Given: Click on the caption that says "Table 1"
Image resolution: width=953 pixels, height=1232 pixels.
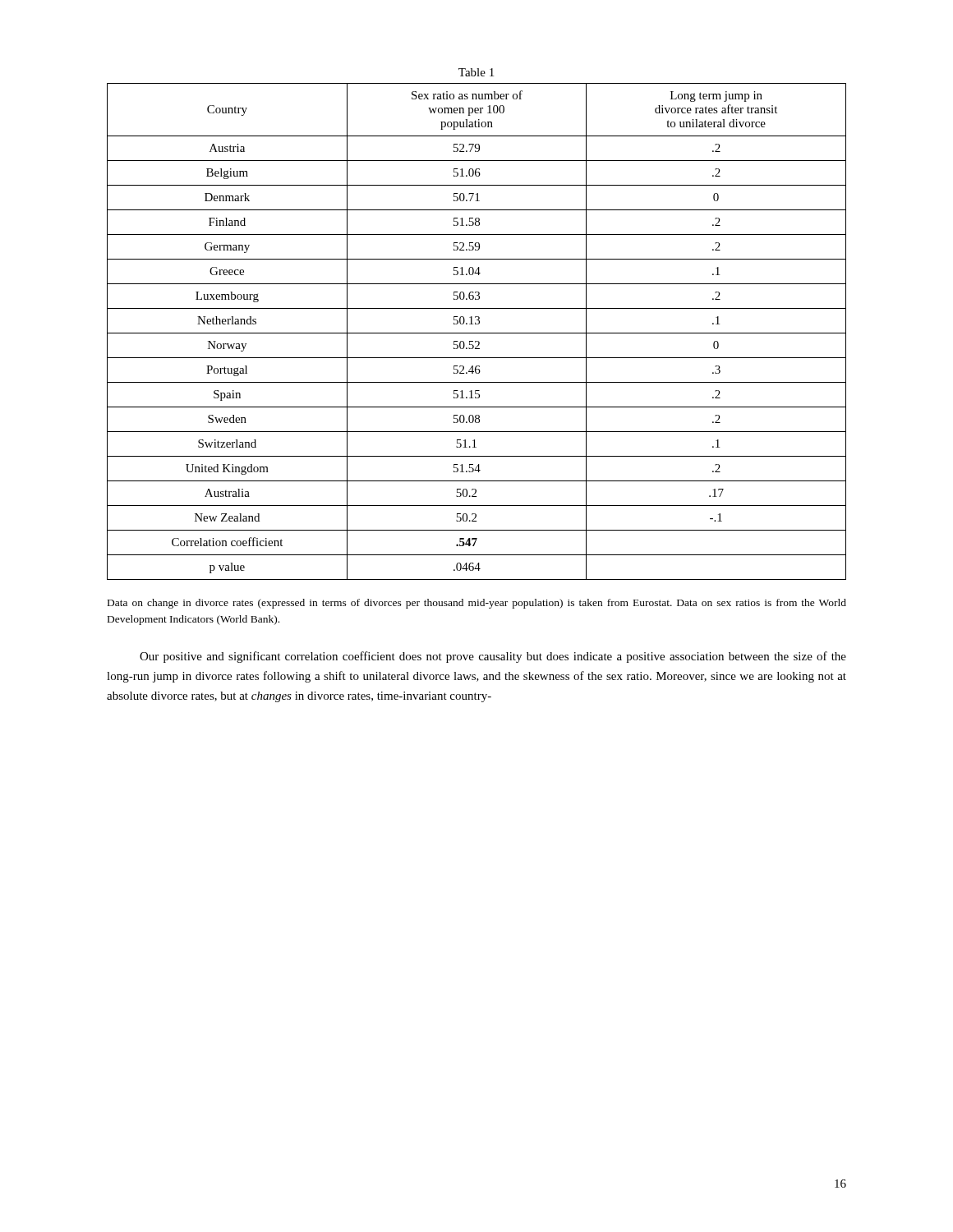Looking at the screenshot, I should [x=476, y=72].
